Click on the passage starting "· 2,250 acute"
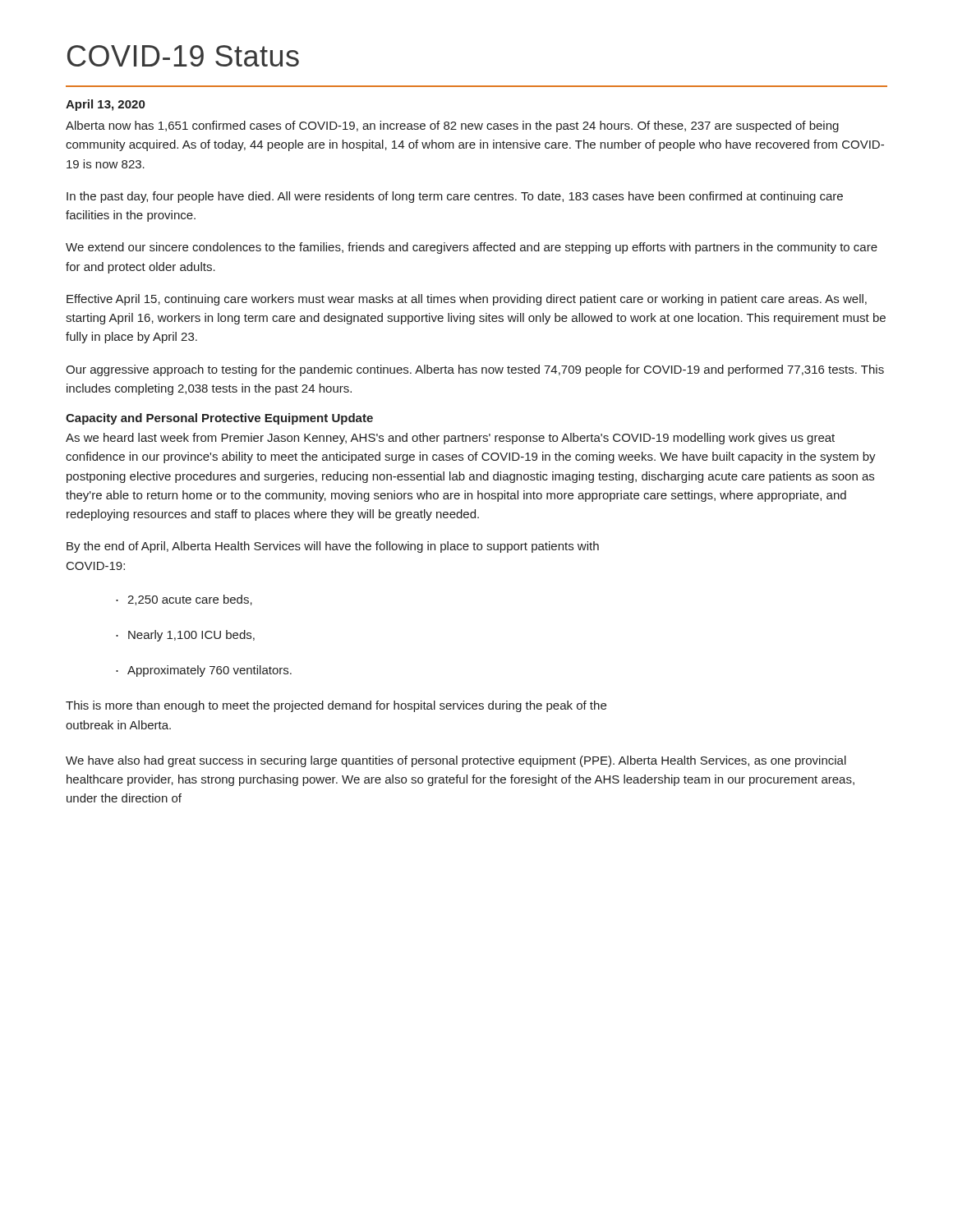Viewport: 953px width, 1232px height. (x=184, y=600)
